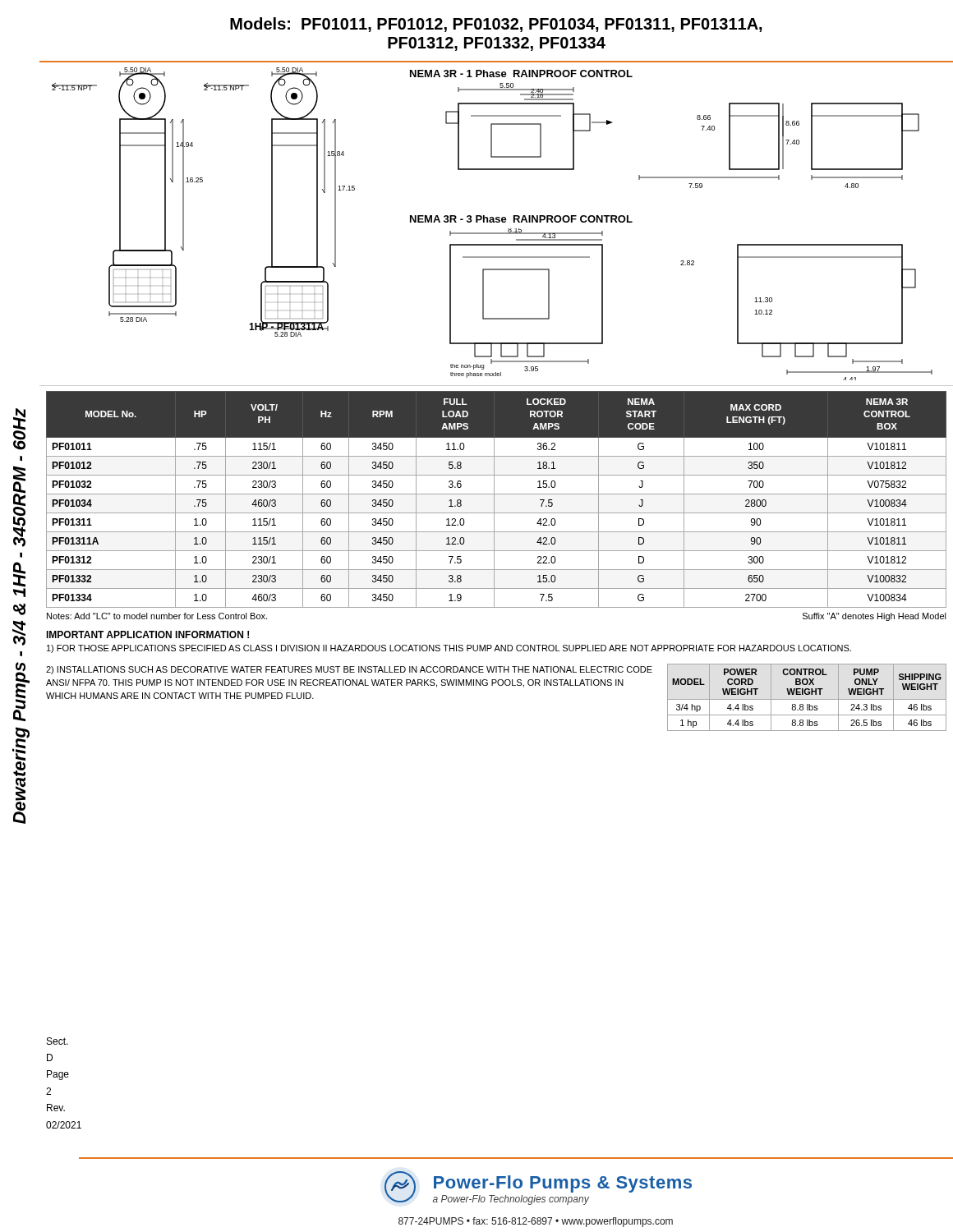953x1232 pixels.
Task: Click on the logo
Action: click(400, 1188)
